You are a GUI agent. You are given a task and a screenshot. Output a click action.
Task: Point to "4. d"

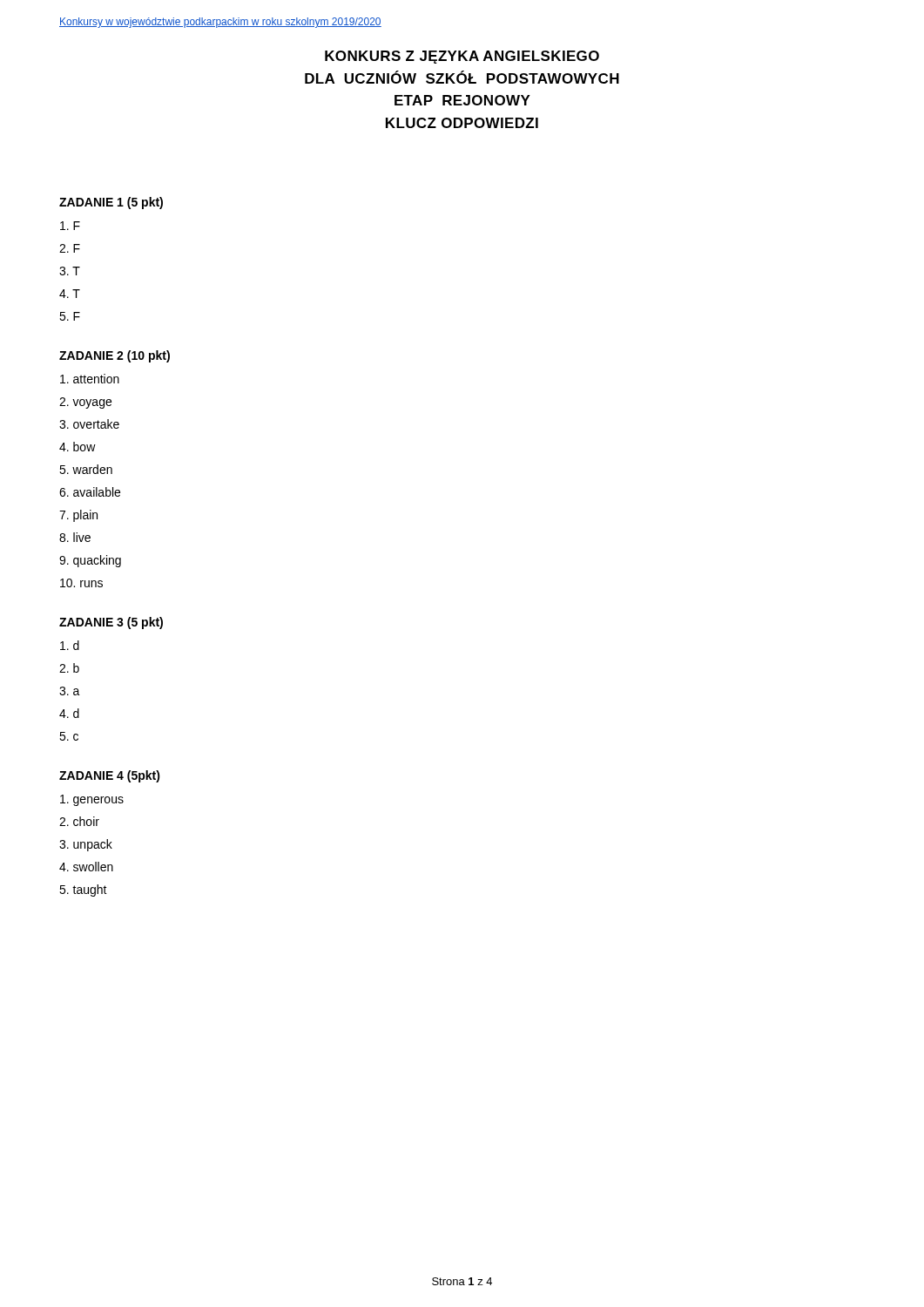(69, 714)
